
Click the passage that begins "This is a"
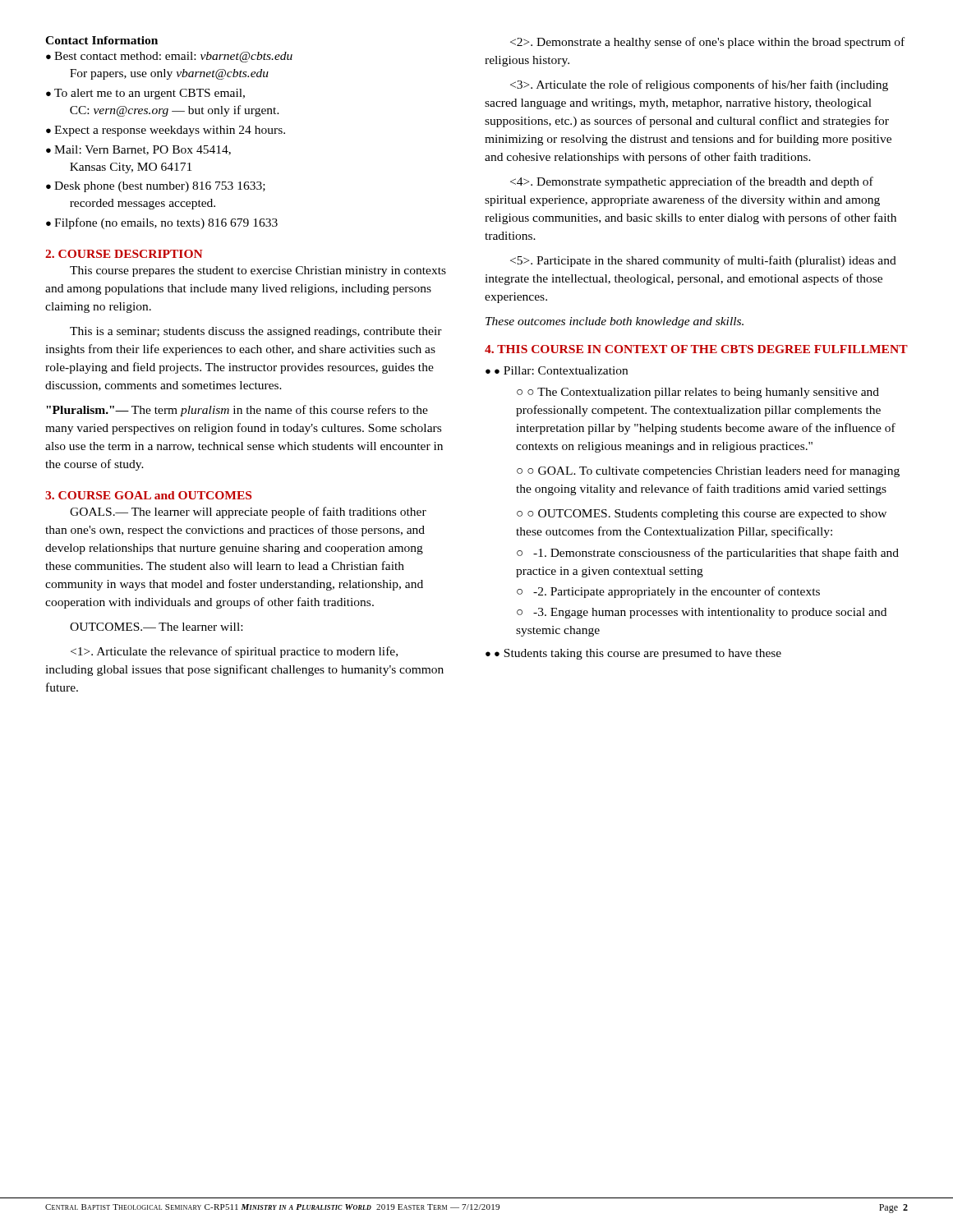(243, 358)
